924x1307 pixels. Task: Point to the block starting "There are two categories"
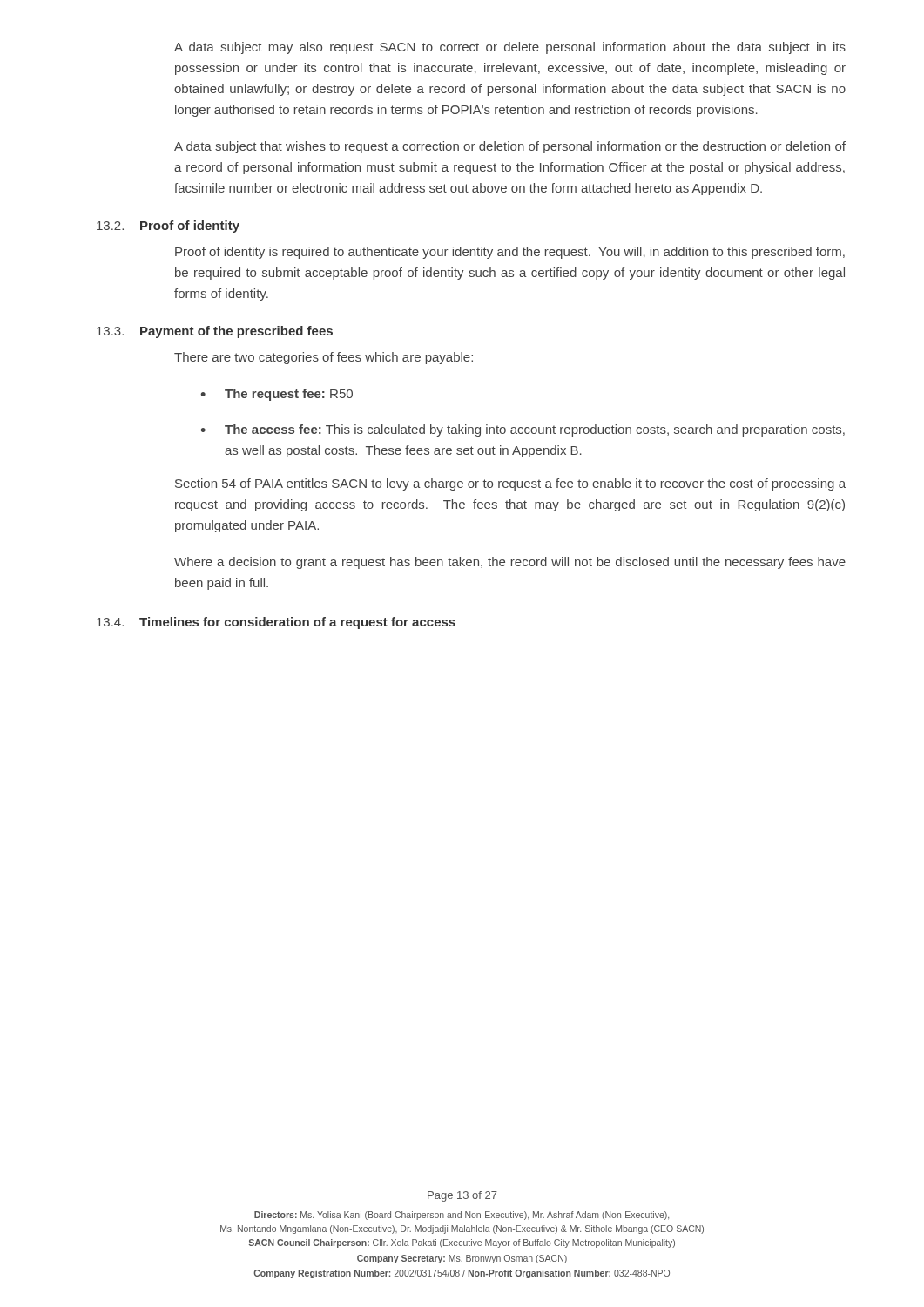(x=324, y=357)
